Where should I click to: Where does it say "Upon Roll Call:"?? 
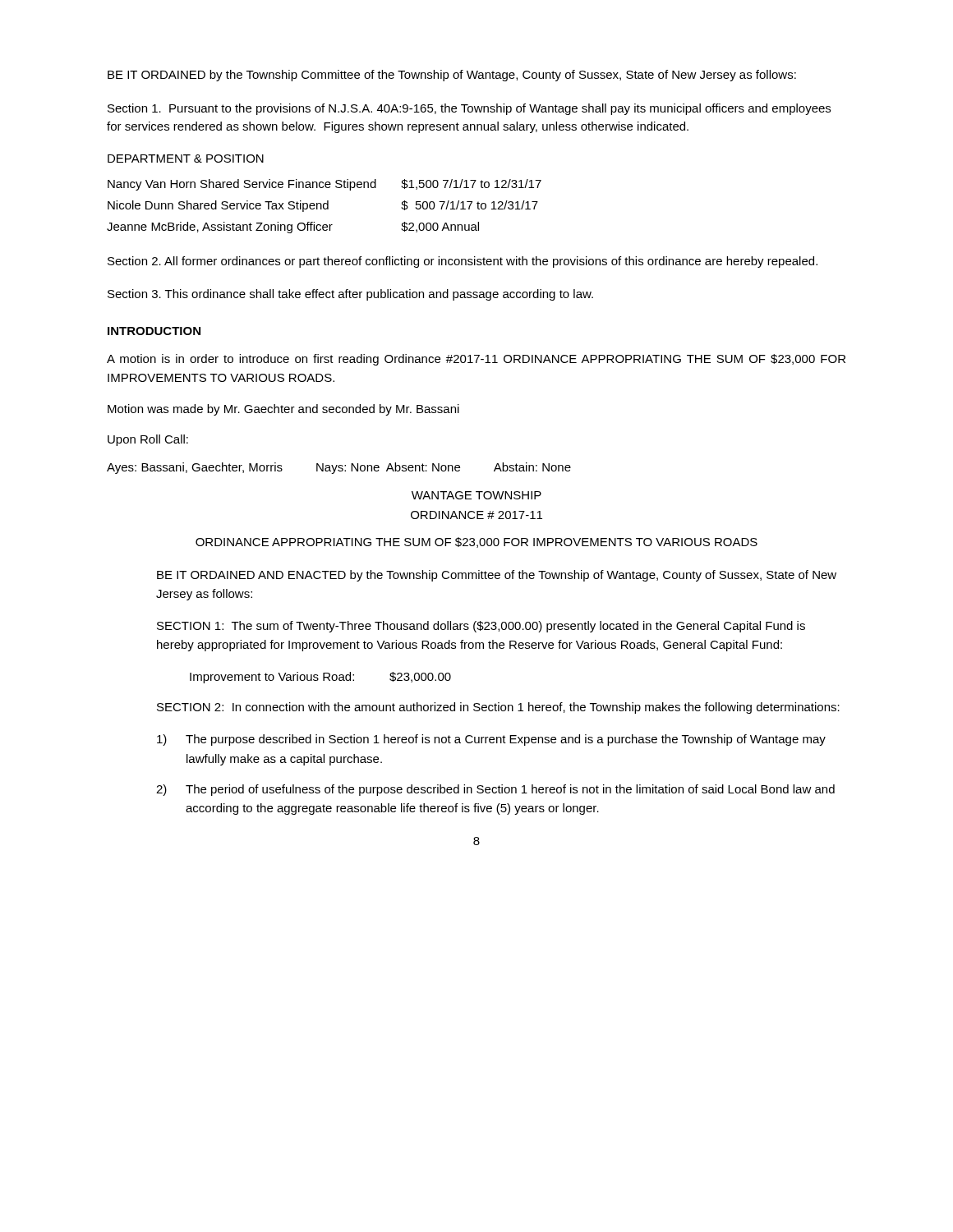[x=148, y=439]
